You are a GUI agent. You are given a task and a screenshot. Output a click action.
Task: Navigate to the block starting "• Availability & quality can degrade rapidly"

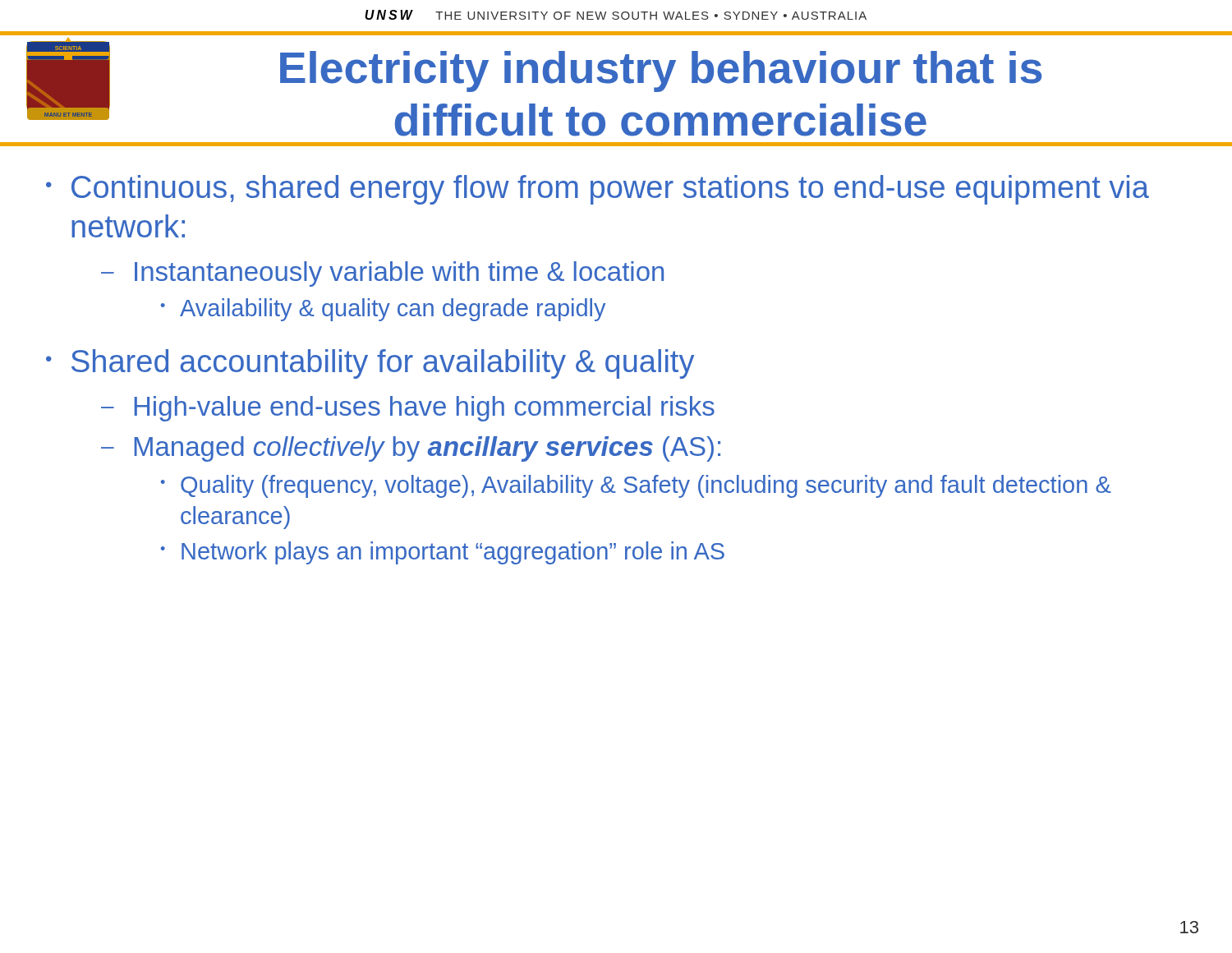(x=383, y=309)
